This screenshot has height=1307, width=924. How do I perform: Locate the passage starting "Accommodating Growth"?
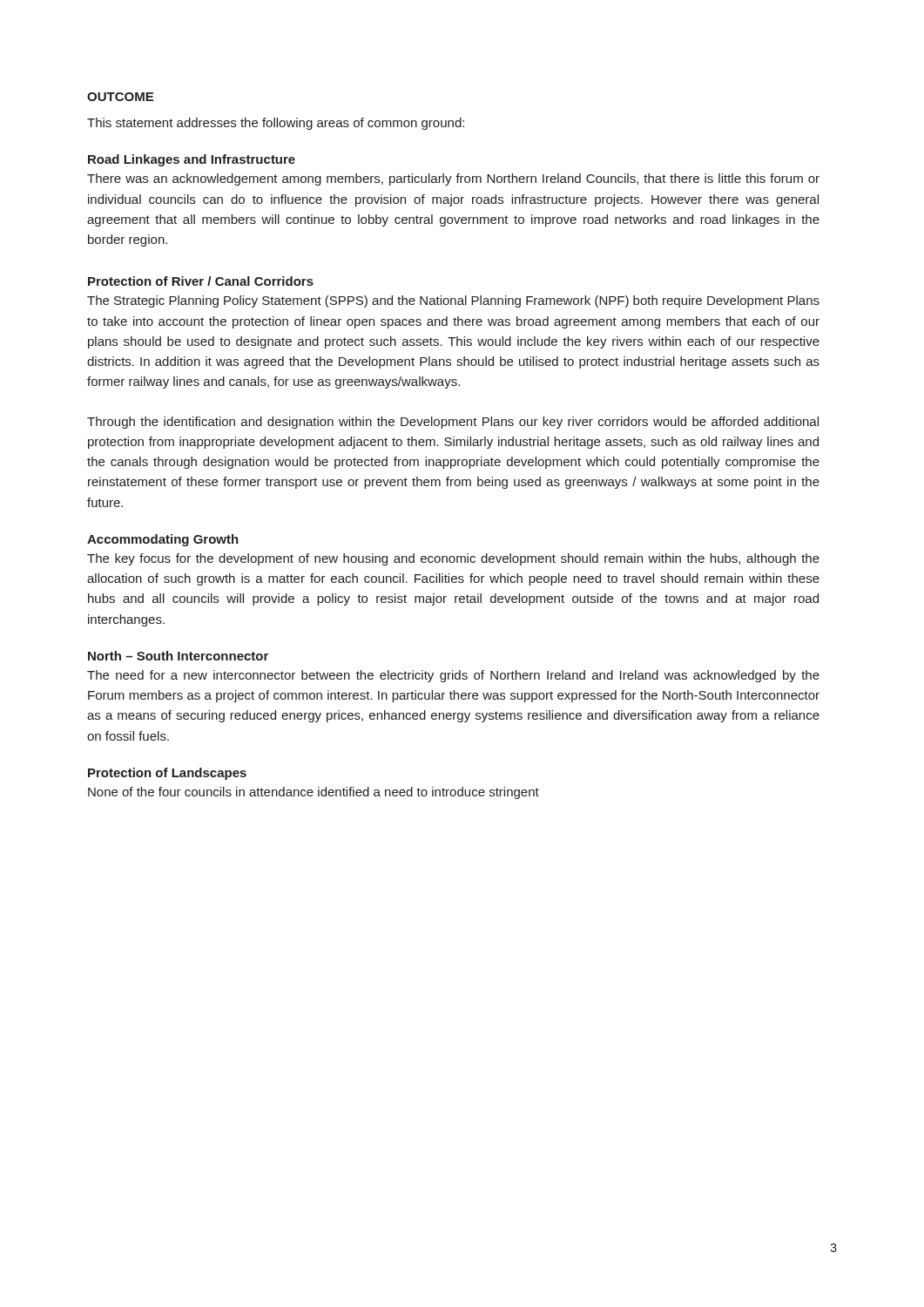[x=163, y=539]
